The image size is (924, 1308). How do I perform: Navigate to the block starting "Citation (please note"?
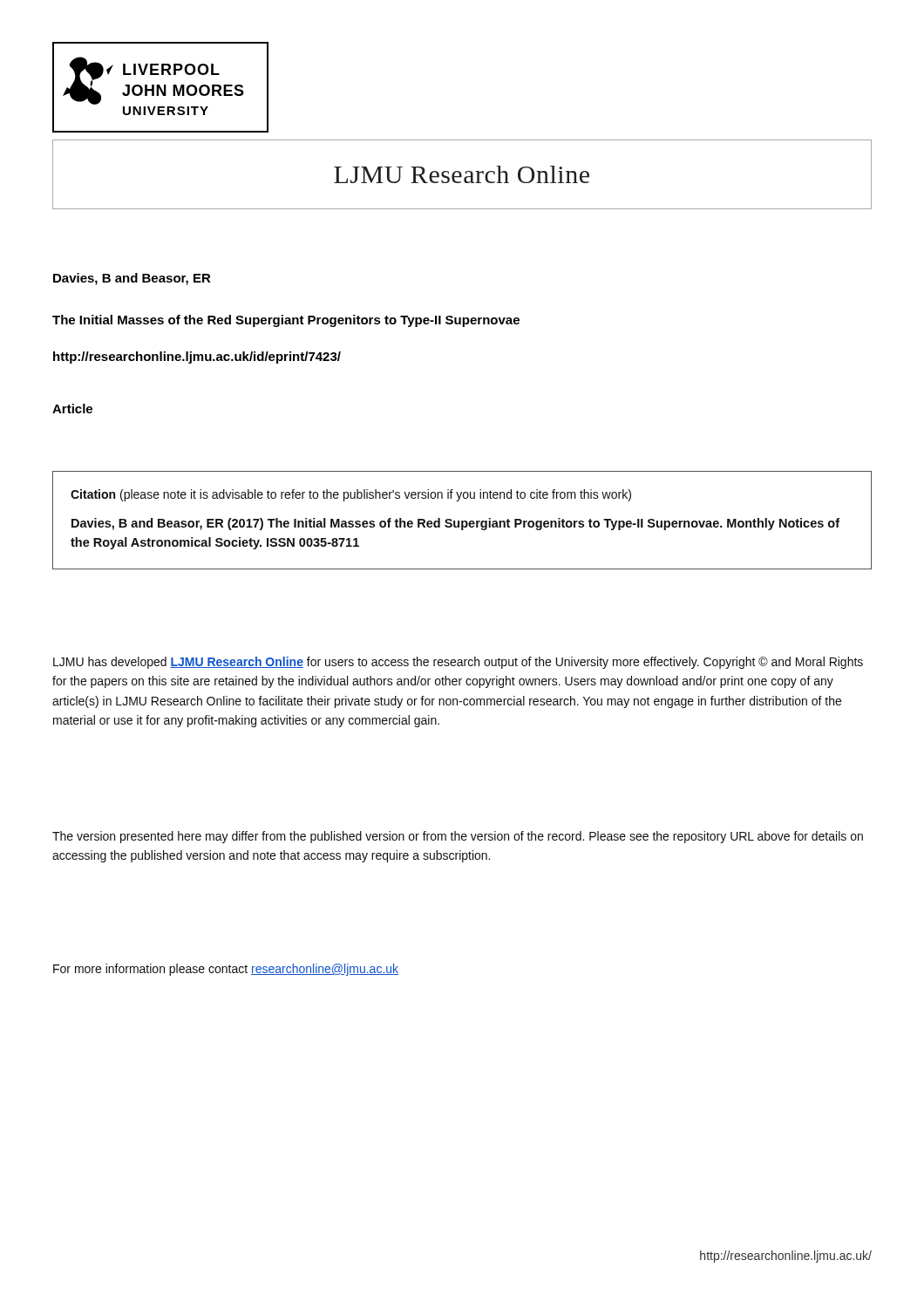tap(462, 520)
